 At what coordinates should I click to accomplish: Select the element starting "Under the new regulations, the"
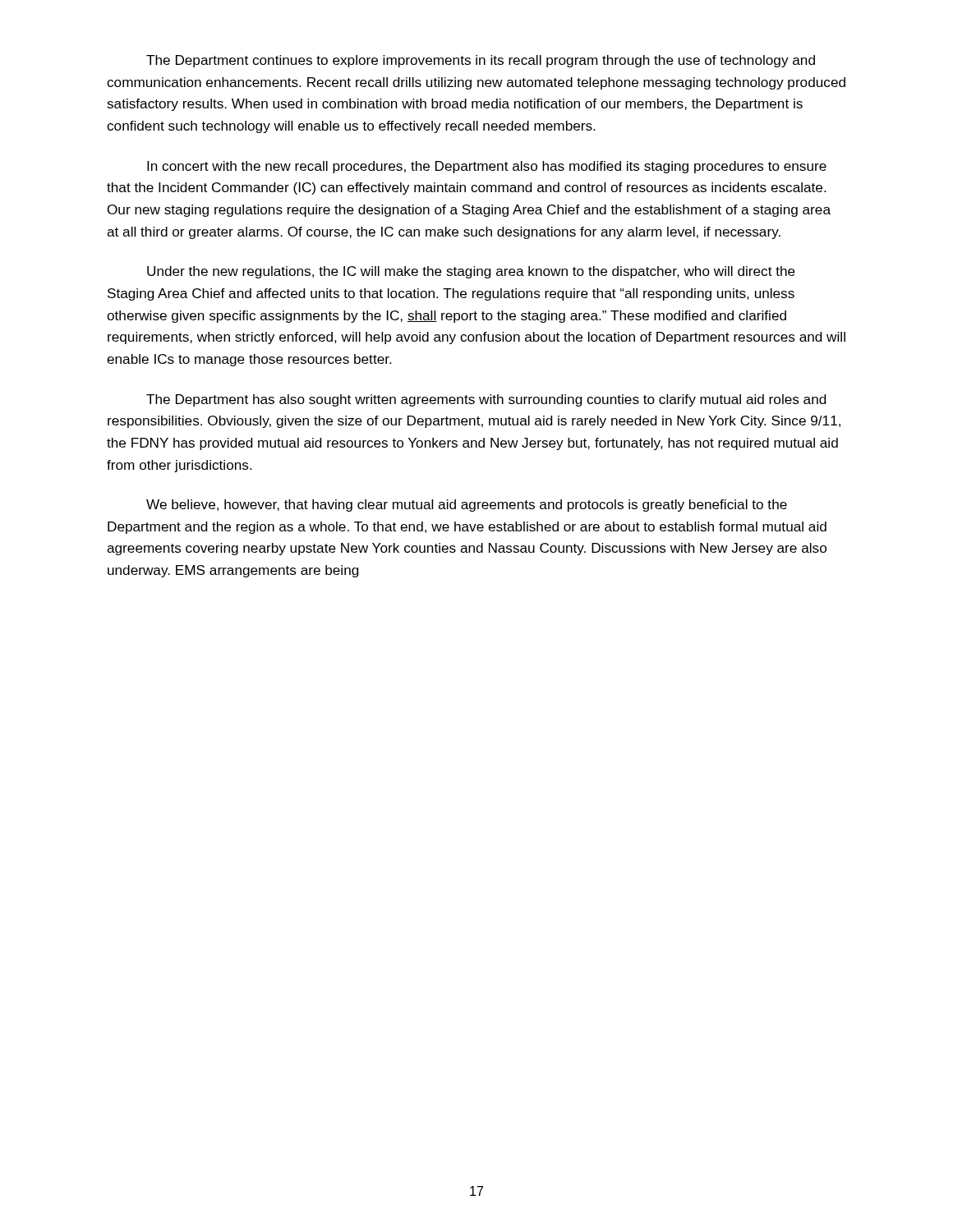(x=476, y=315)
